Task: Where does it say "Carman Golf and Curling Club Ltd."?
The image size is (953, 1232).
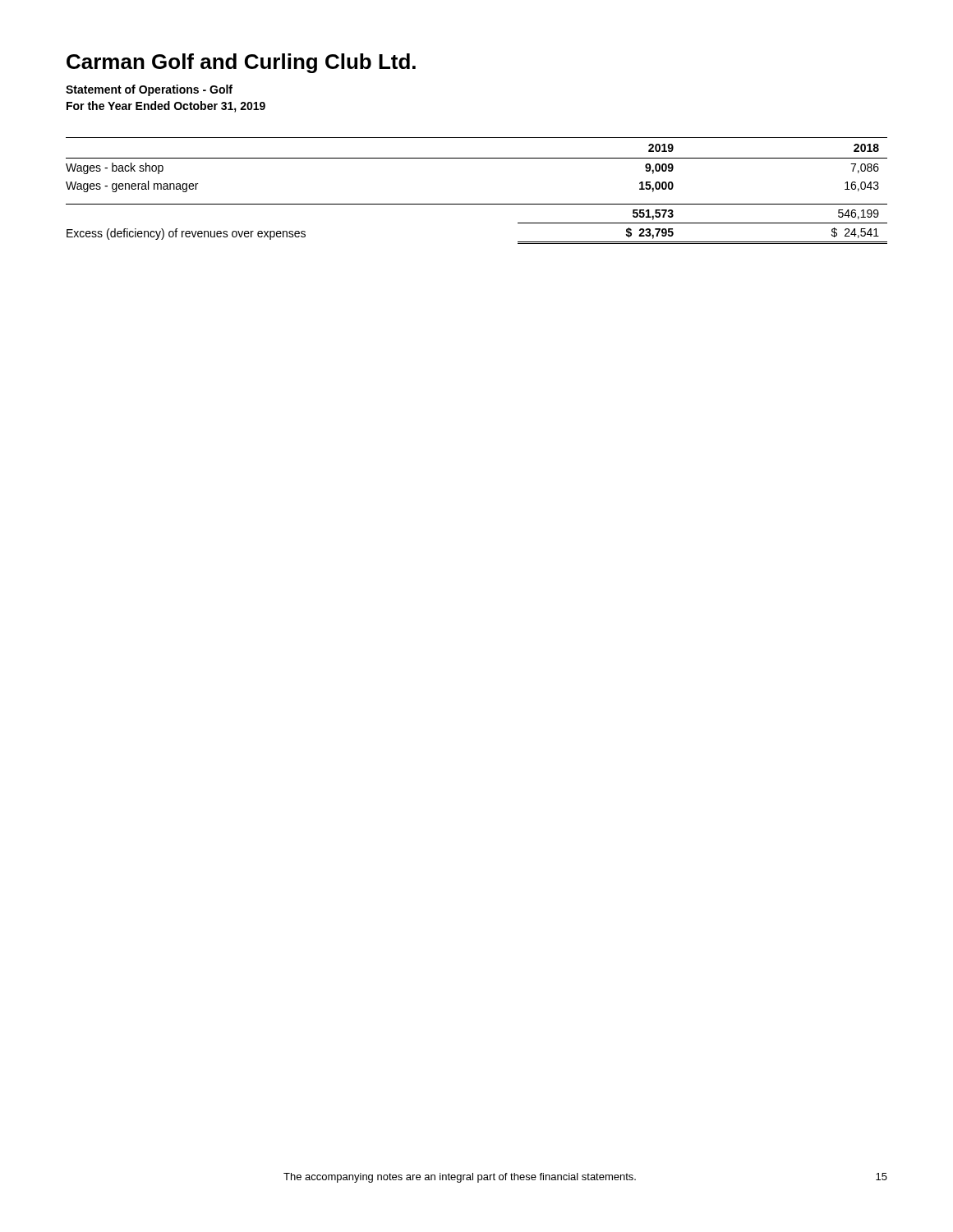Action: (x=241, y=62)
